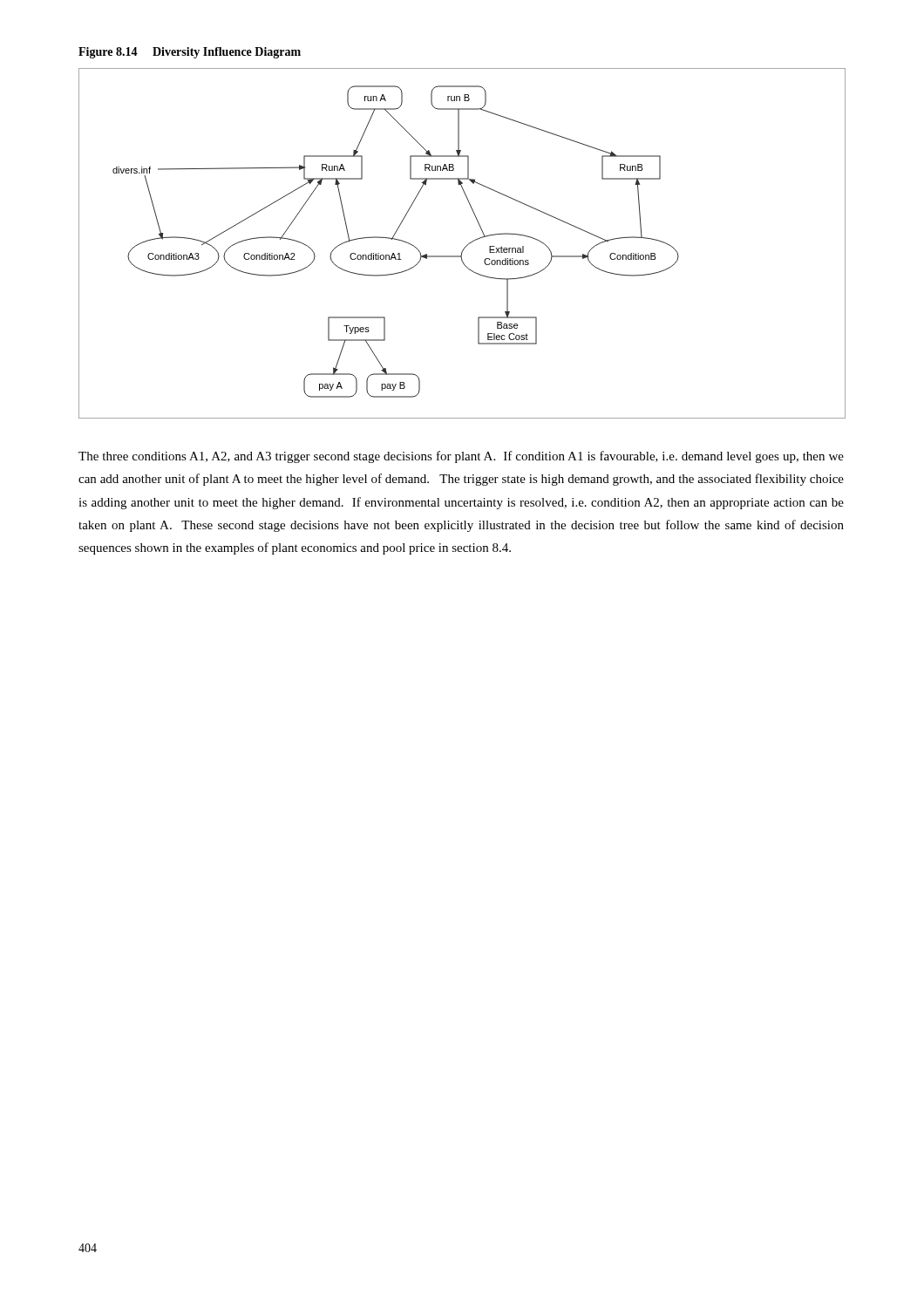
Task: Point to the text starting "Figure 8.14 Diversity"
Action: tap(190, 52)
